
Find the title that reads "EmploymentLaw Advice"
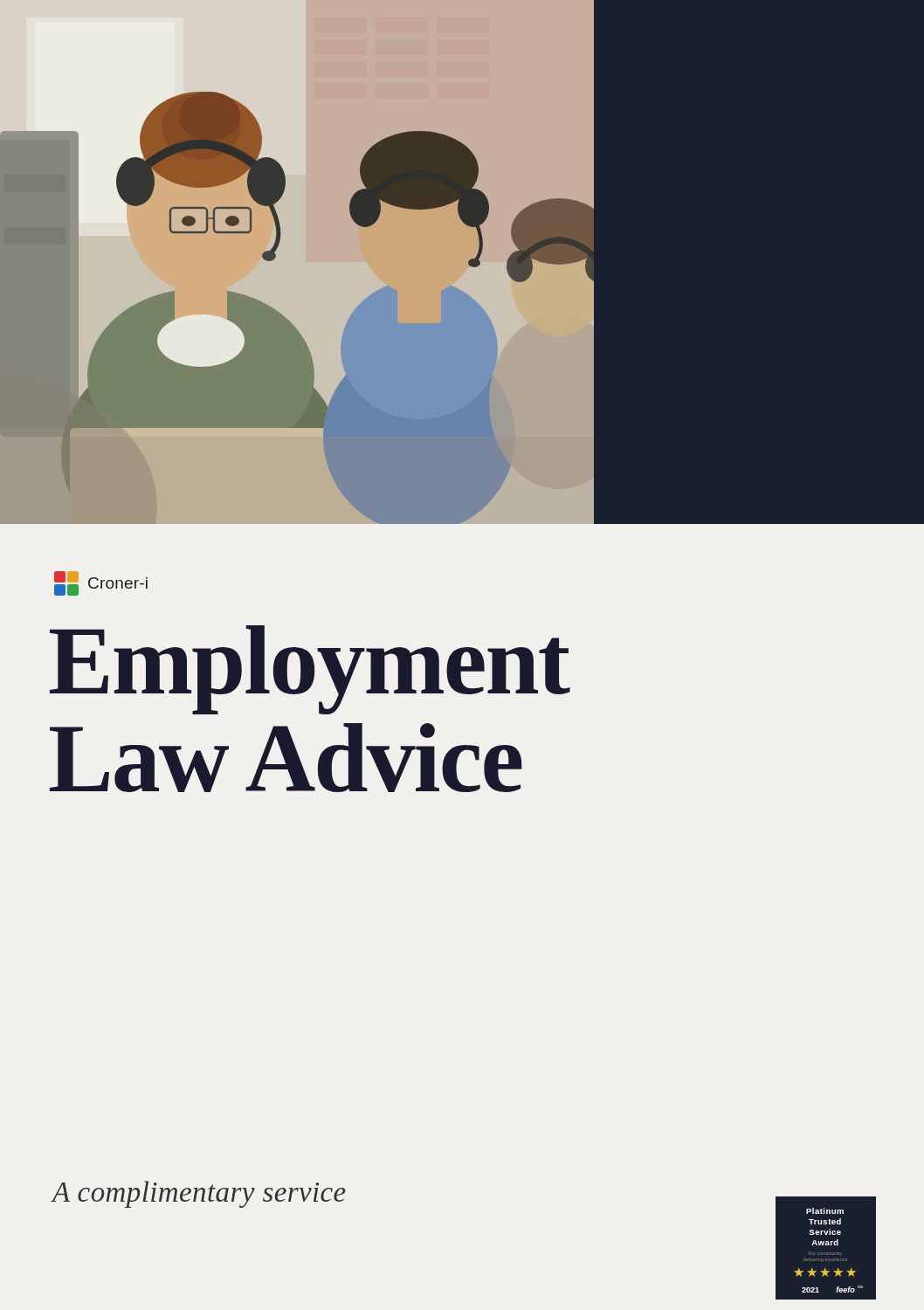450,709
